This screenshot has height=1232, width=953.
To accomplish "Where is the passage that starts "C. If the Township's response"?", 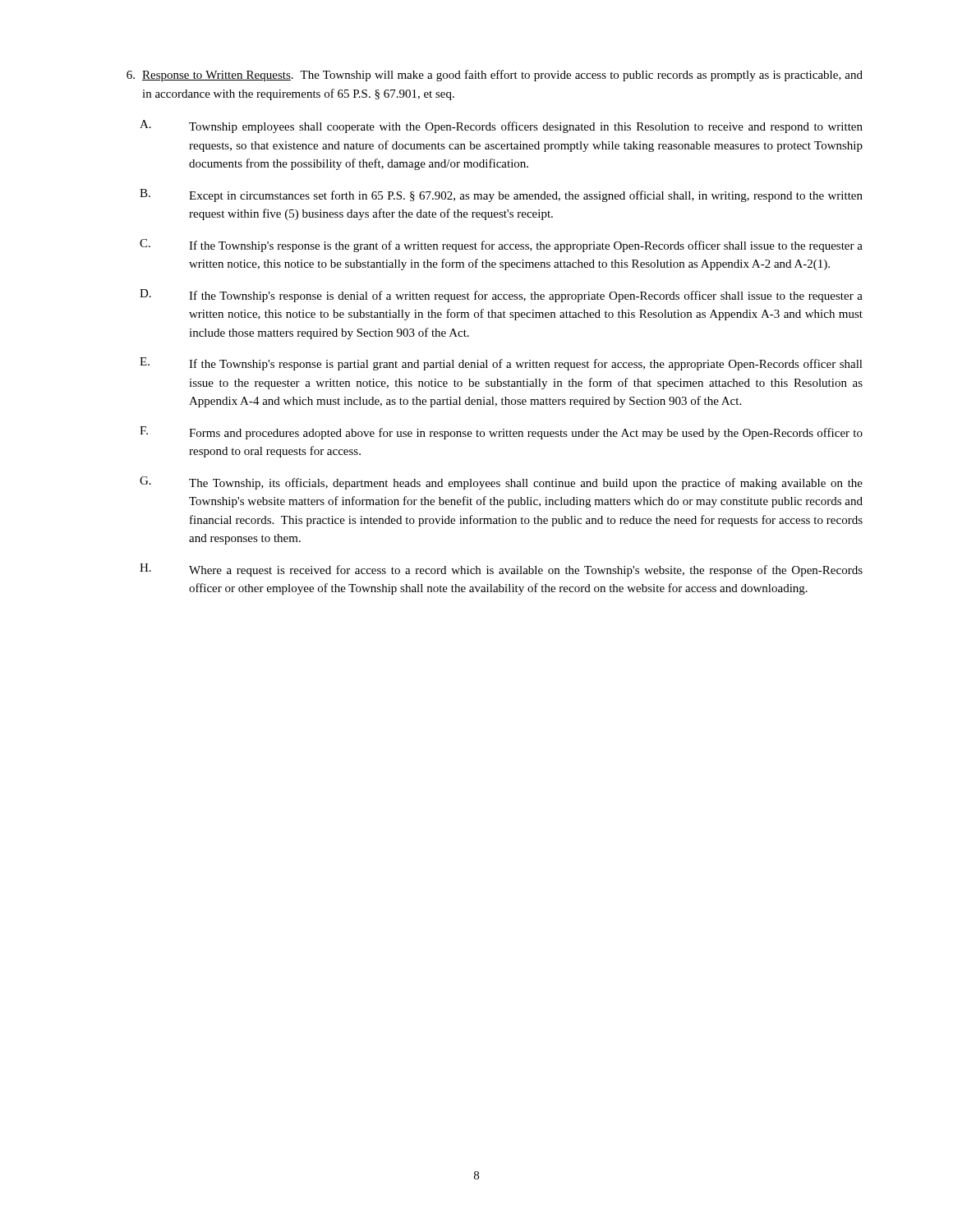I will [501, 255].
